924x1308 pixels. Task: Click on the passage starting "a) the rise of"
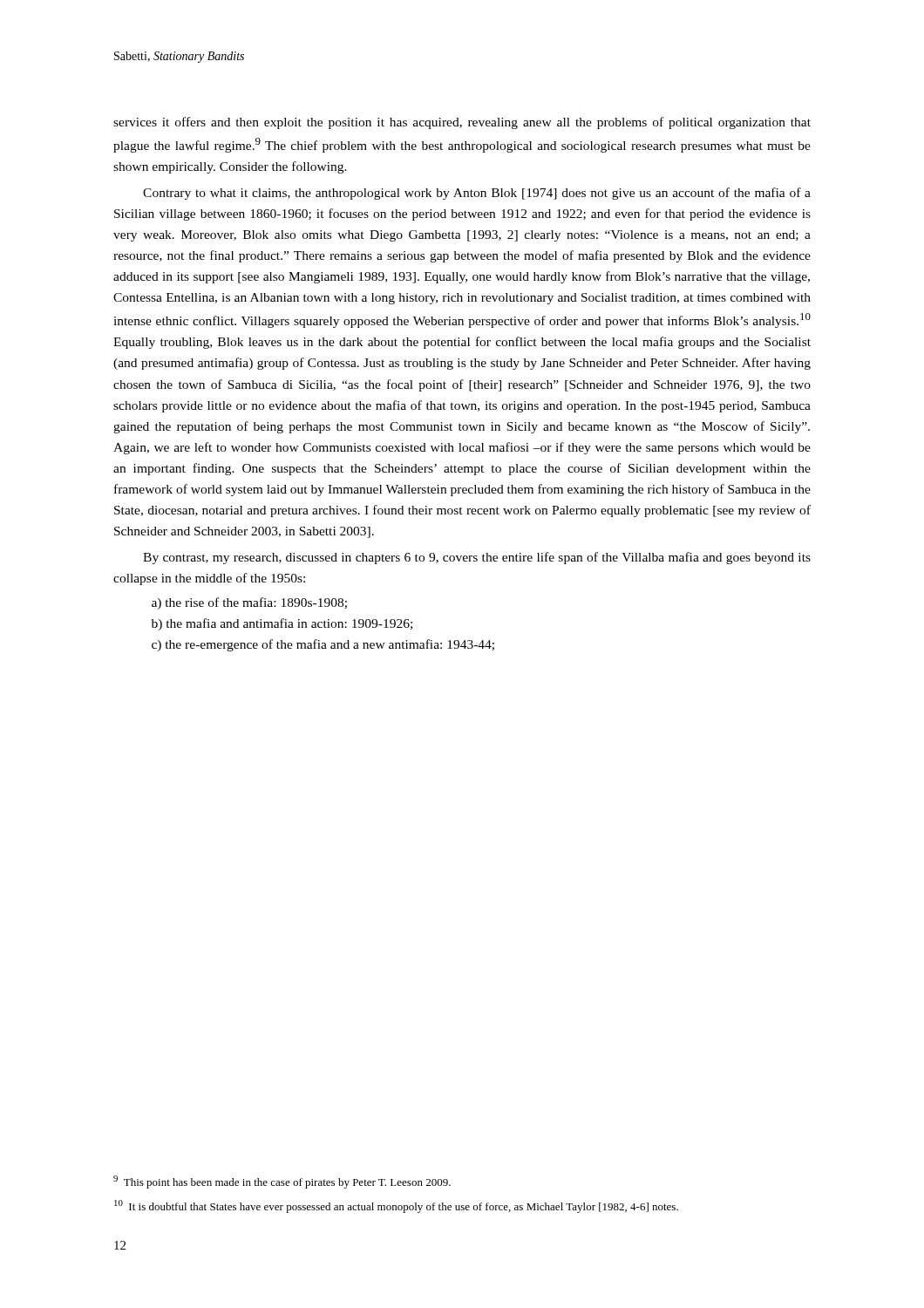(x=249, y=602)
